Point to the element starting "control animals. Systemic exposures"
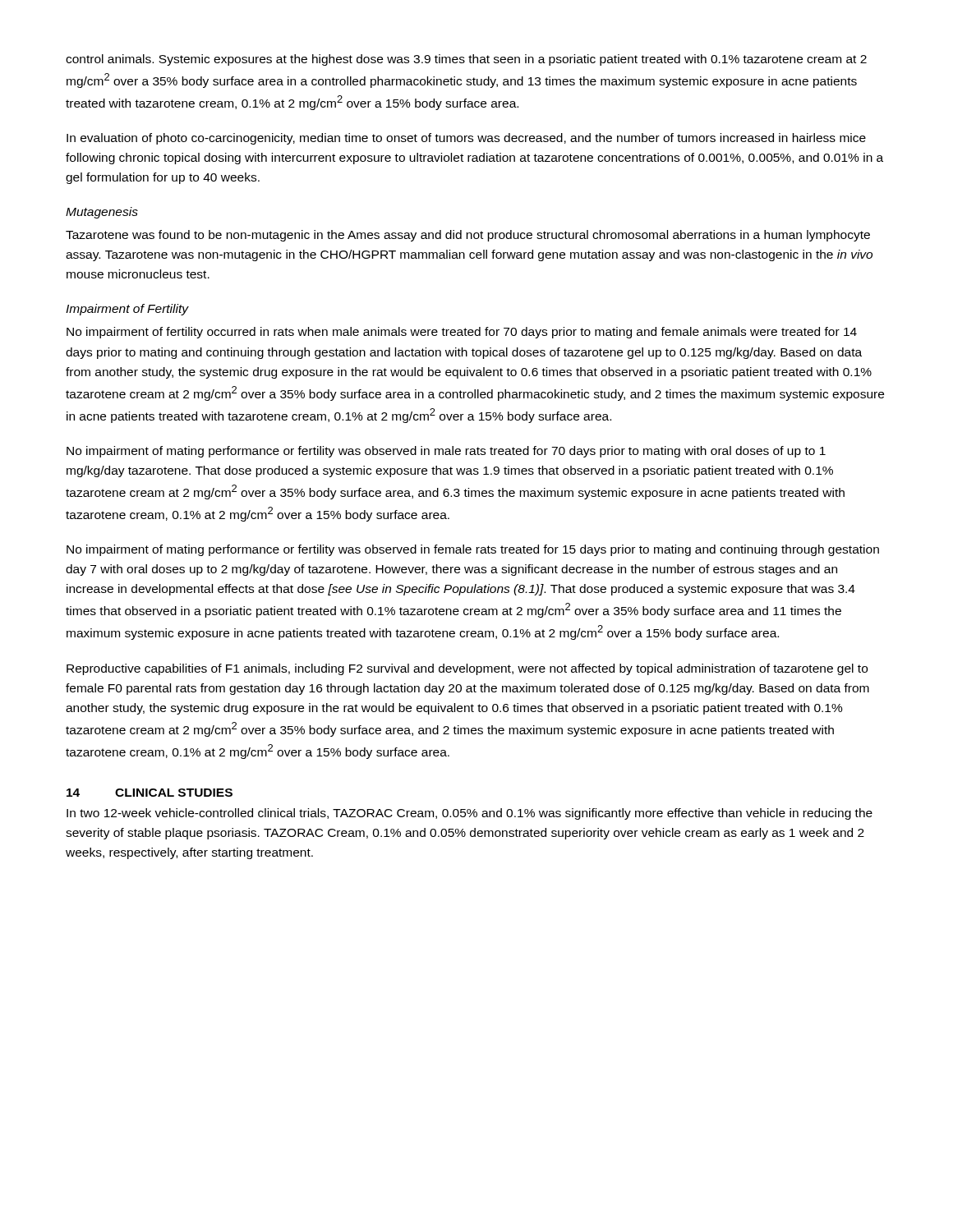This screenshot has width=953, height=1232. [466, 81]
